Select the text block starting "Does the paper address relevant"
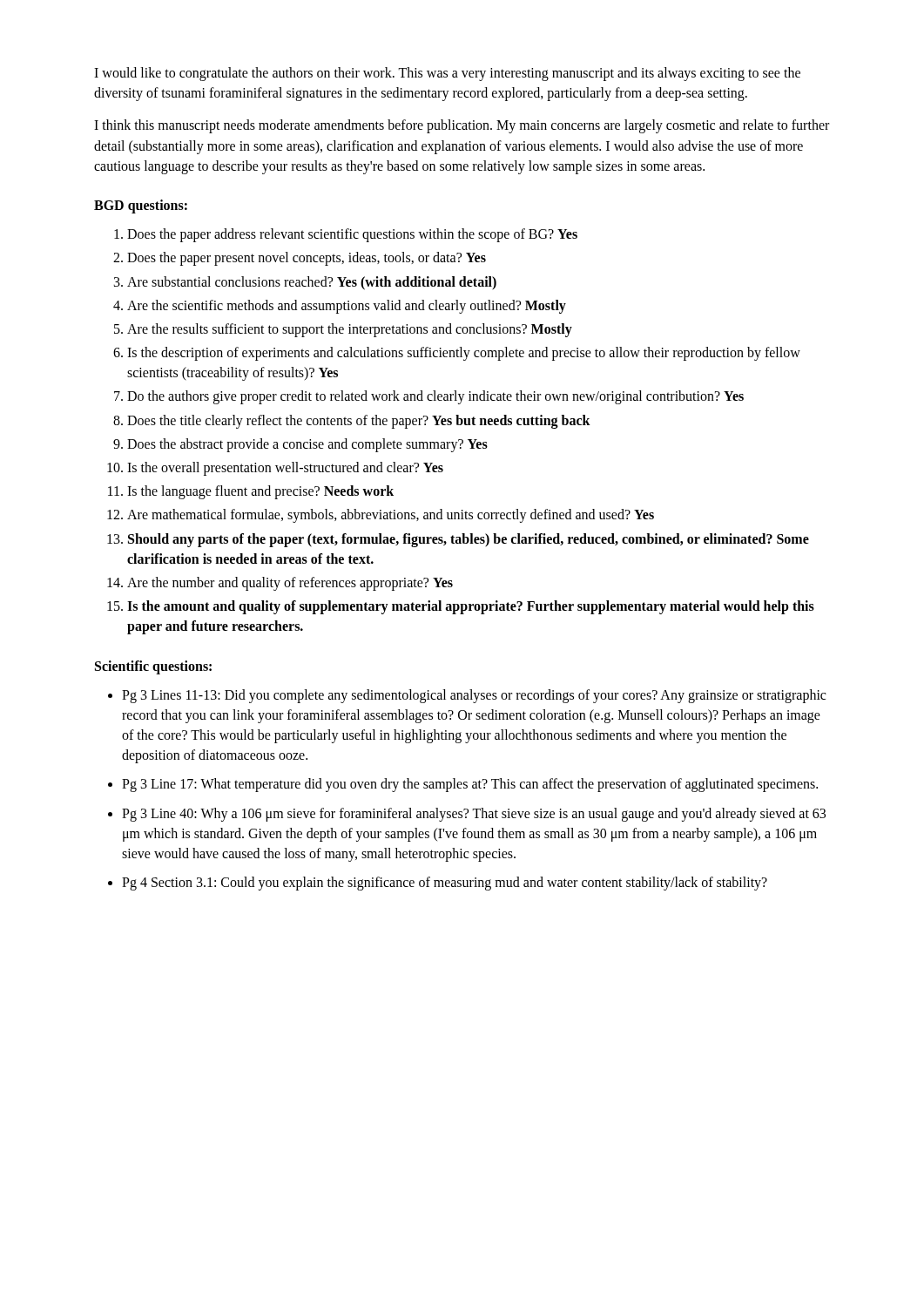The image size is (924, 1307). [479, 234]
